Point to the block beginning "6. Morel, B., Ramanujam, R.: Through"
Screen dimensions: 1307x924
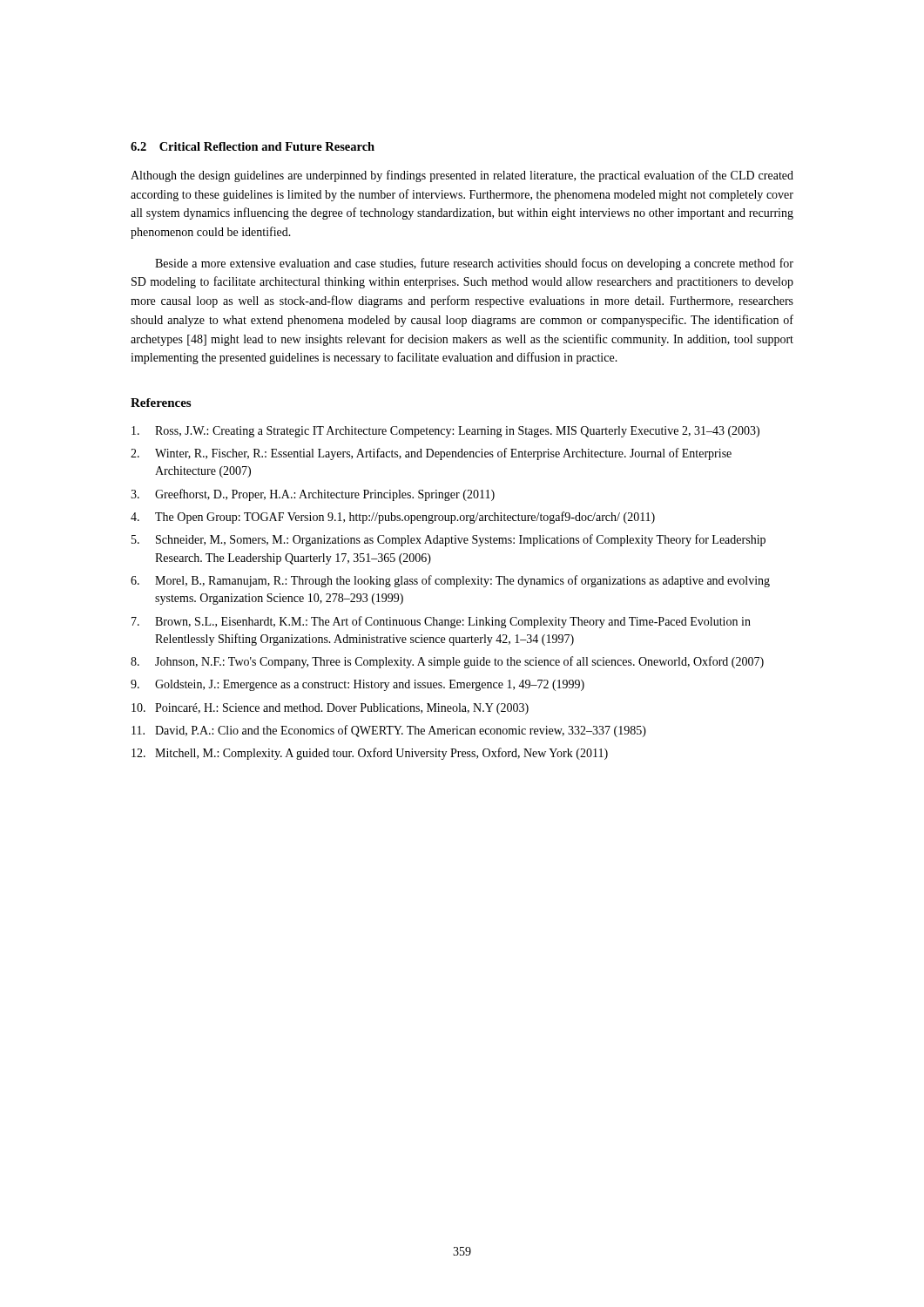pyautogui.click(x=462, y=590)
